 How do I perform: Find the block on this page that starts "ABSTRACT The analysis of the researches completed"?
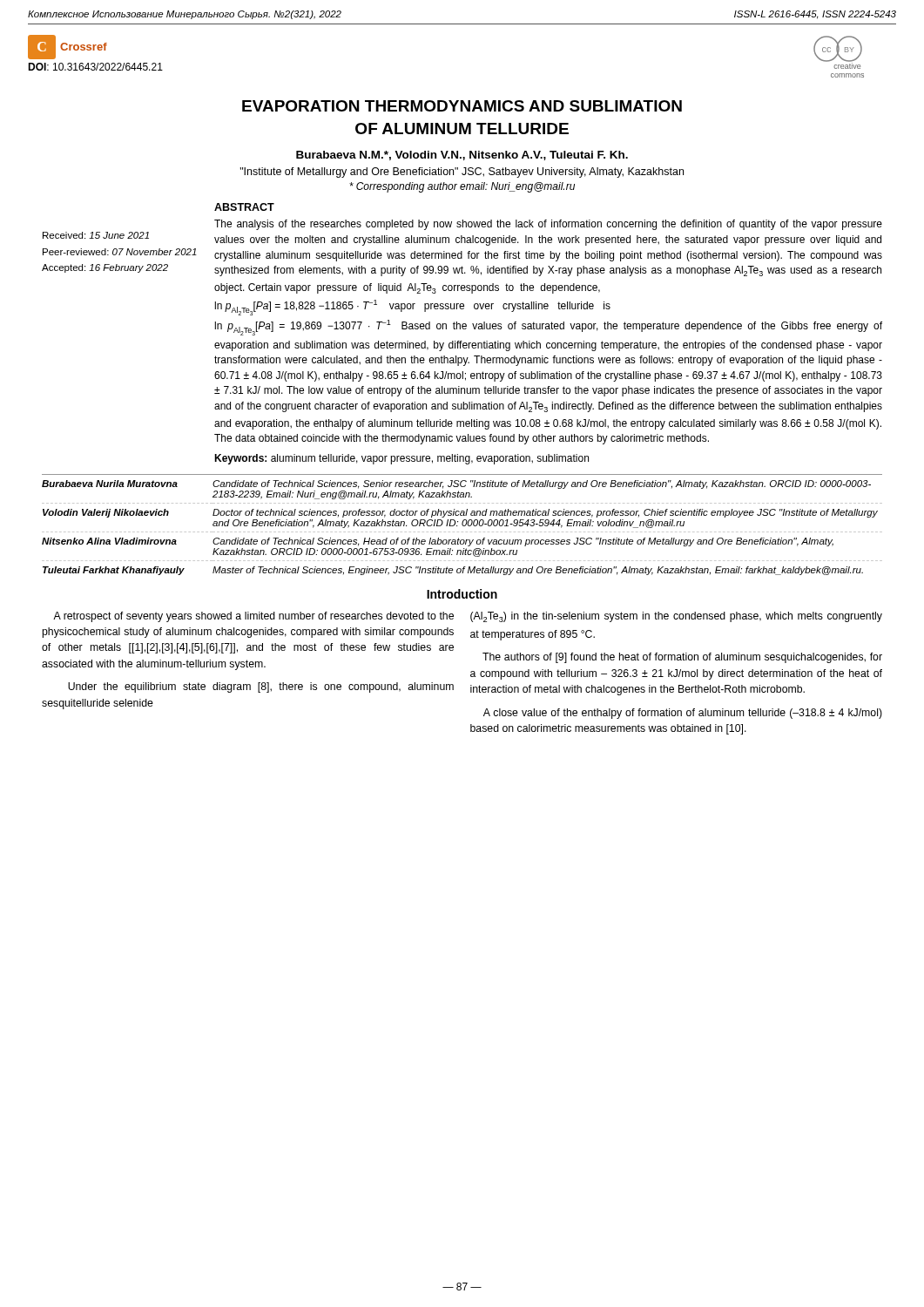click(x=548, y=334)
